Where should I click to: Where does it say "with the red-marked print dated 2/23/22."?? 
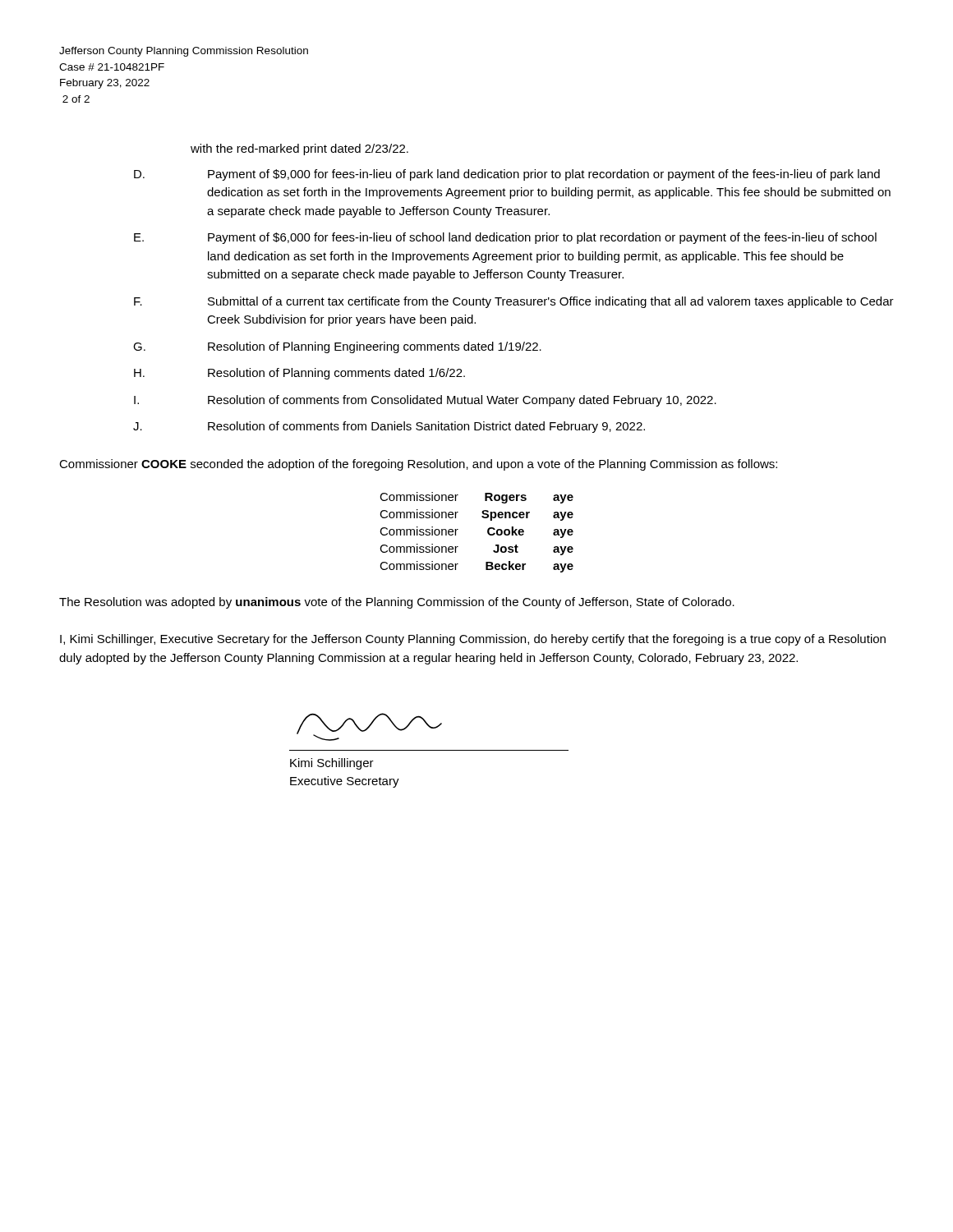(300, 148)
